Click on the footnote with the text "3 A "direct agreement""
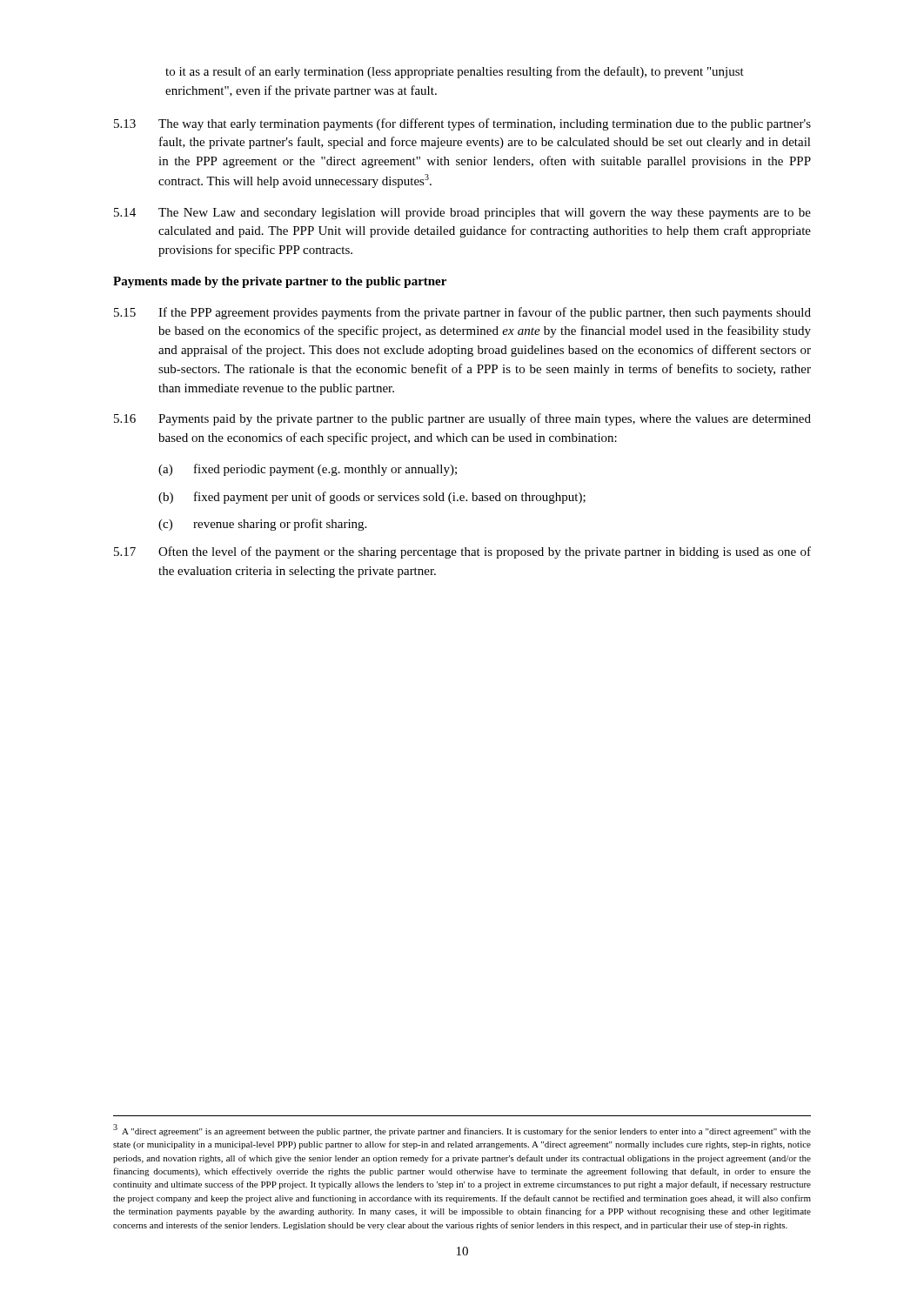 coord(462,1177)
